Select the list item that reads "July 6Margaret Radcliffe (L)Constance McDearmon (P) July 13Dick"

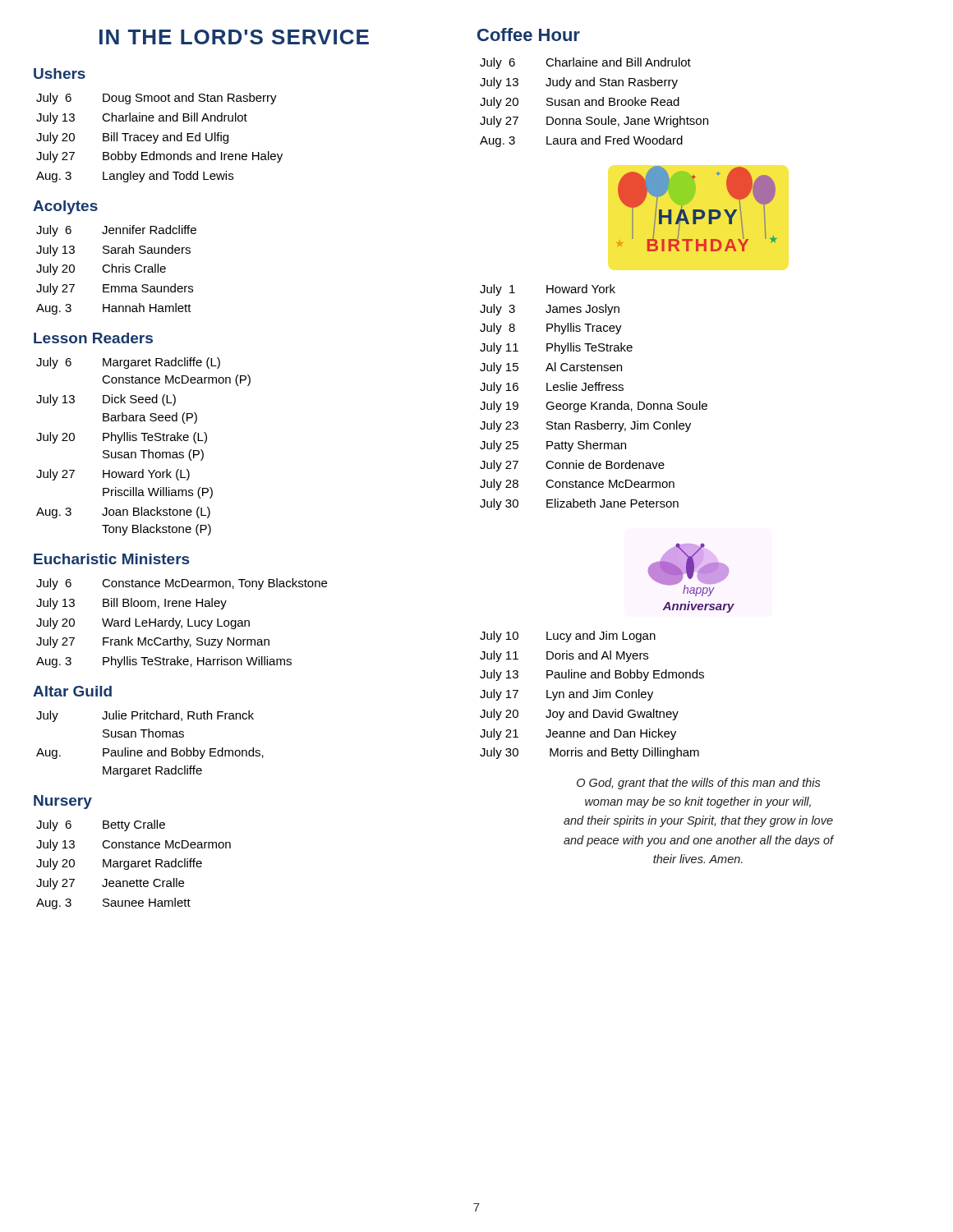[128, 363]
